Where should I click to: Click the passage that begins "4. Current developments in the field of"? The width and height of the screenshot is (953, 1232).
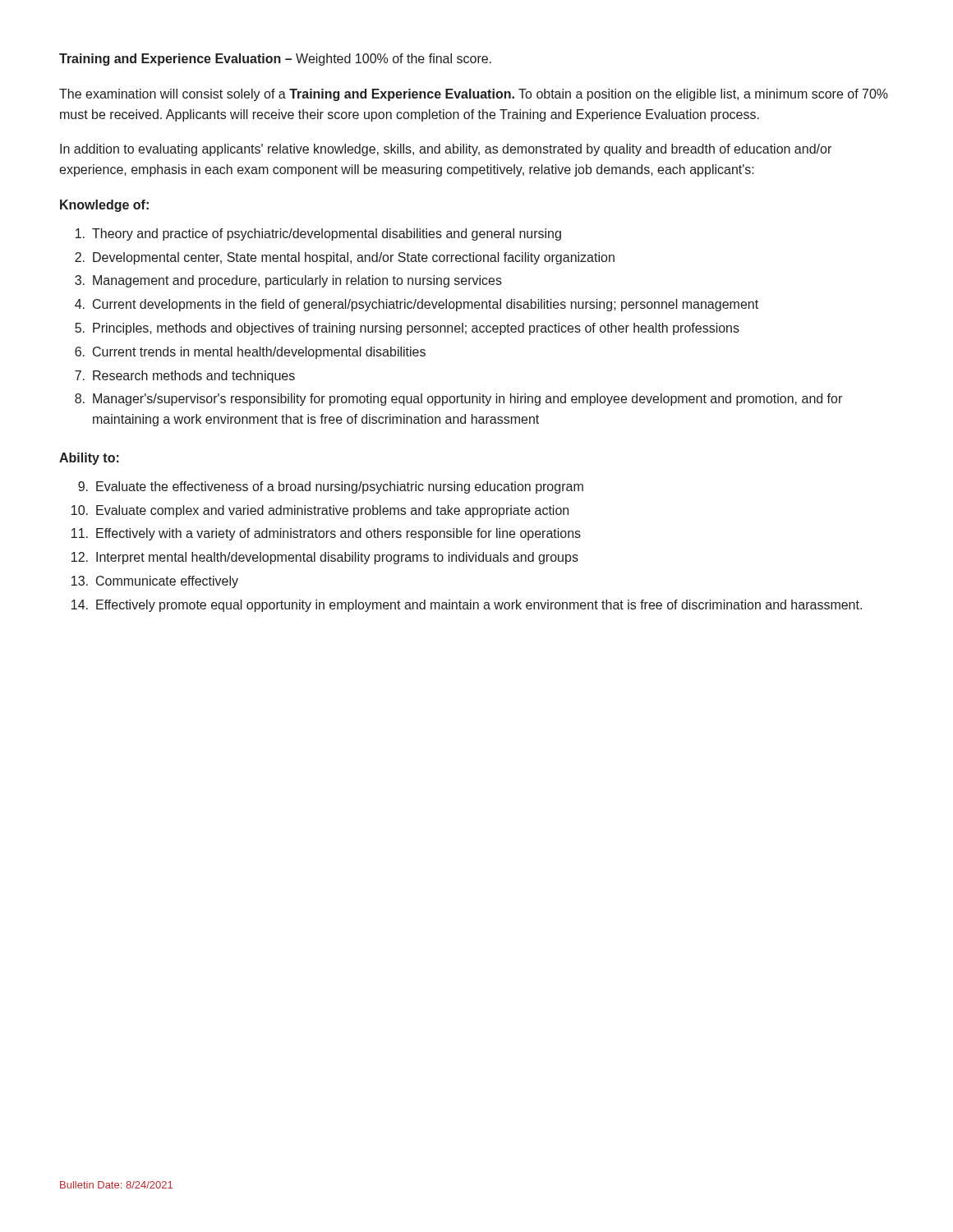click(x=476, y=305)
